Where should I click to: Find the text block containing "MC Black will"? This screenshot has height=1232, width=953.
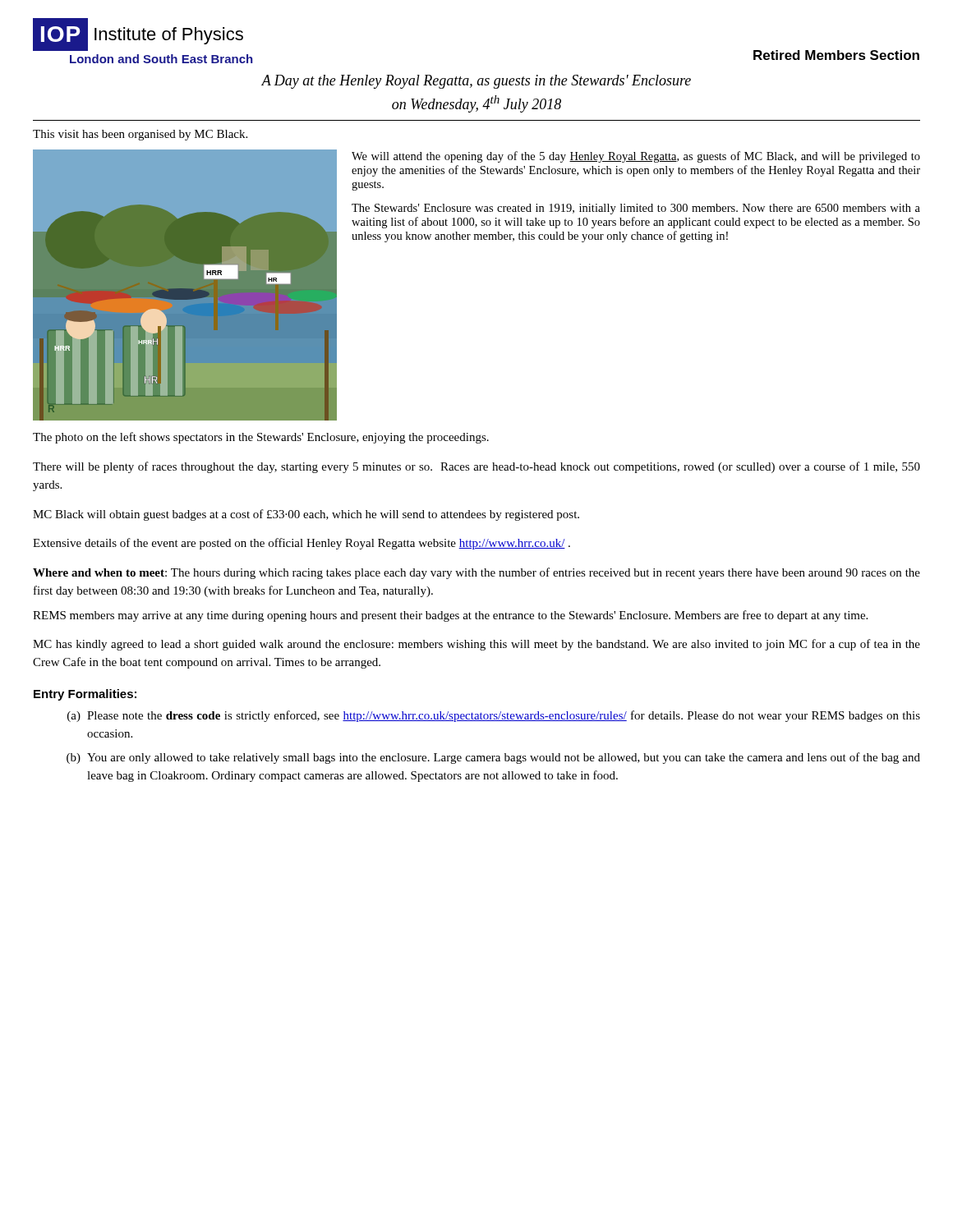tap(306, 514)
